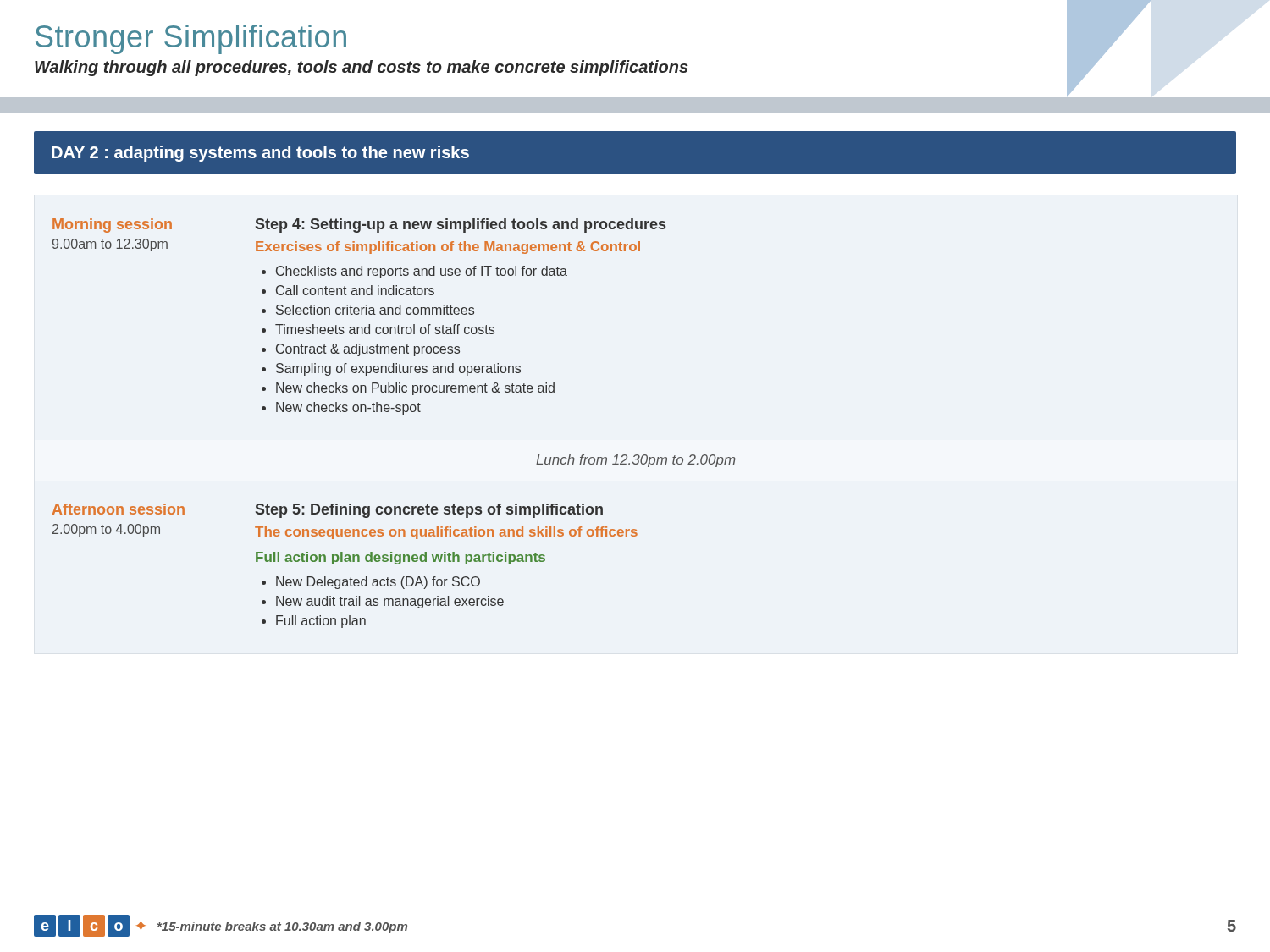The image size is (1270, 952).
Task: Where does it say "Call content and indicators"?
Action: [x=355, y=291]
